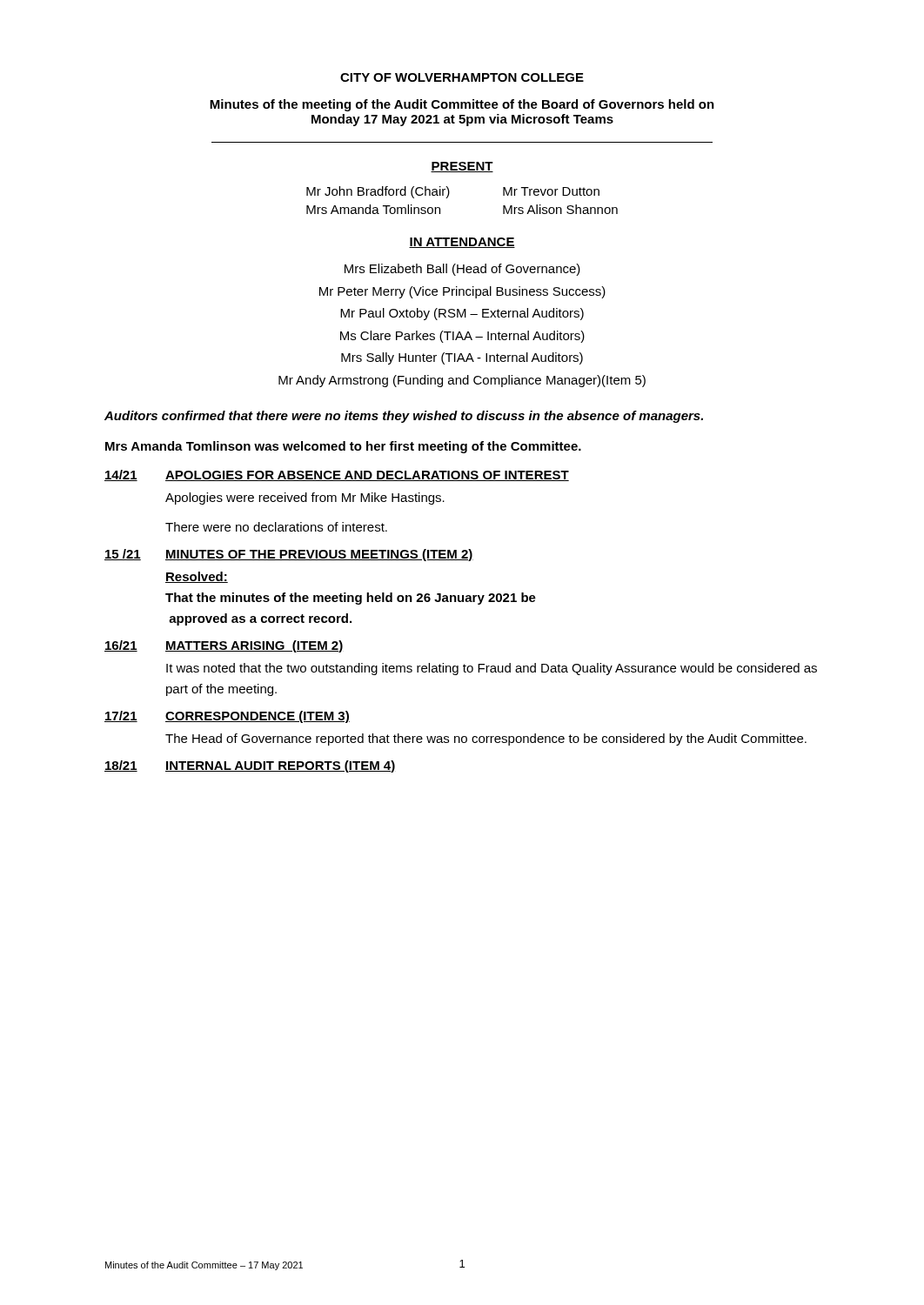The height and width of the screenshot is (1305, 924).
Task: Locate the title that opens with "Minutes of the meeting of the"
Action: [462, 111]
